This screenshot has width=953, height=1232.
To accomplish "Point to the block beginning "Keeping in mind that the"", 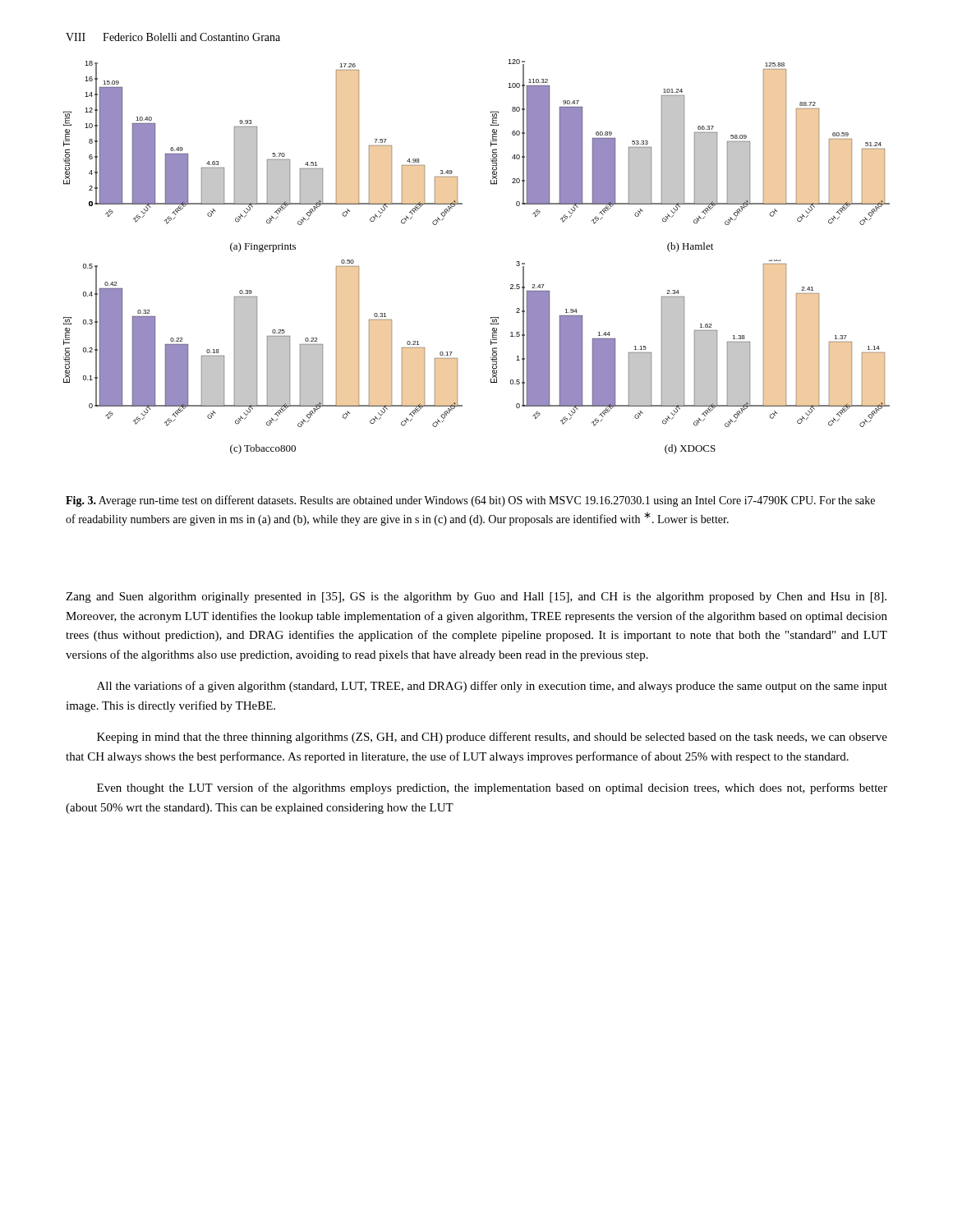I will 476,747.
